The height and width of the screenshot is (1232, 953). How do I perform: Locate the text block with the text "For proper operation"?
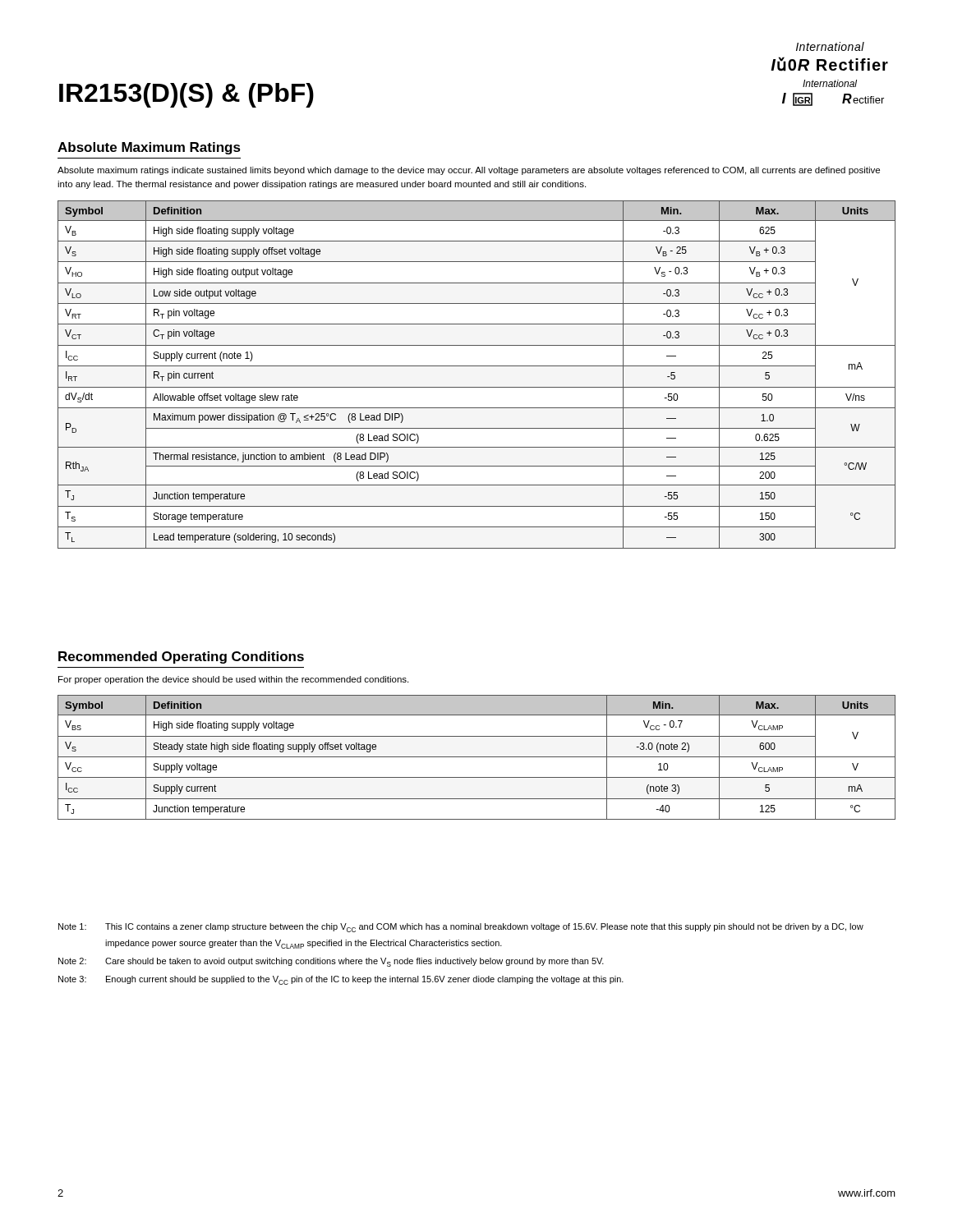pos(233,679)
